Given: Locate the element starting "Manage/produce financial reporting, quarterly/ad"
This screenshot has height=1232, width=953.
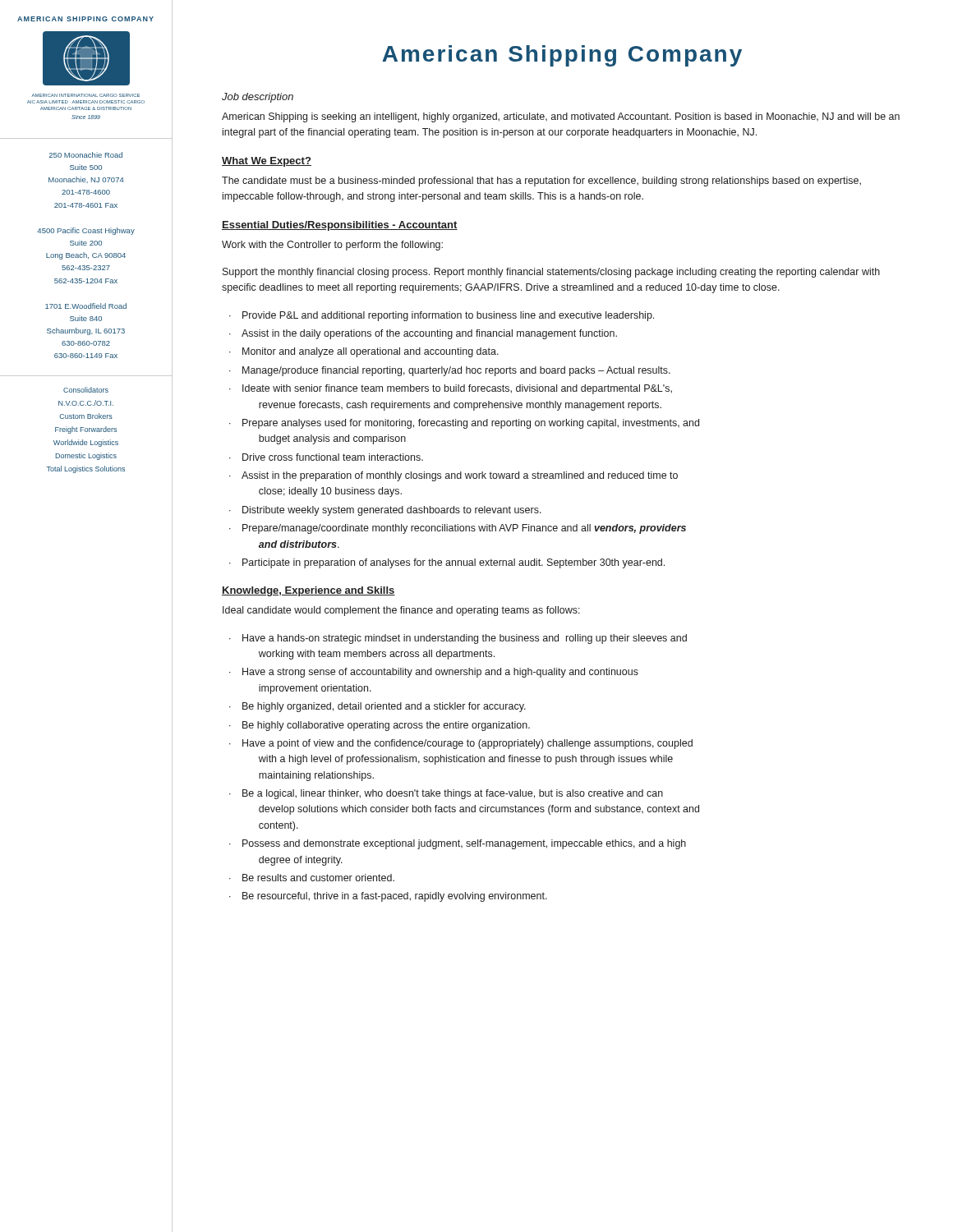Looking at the screenshot, I should pos(456,370).
